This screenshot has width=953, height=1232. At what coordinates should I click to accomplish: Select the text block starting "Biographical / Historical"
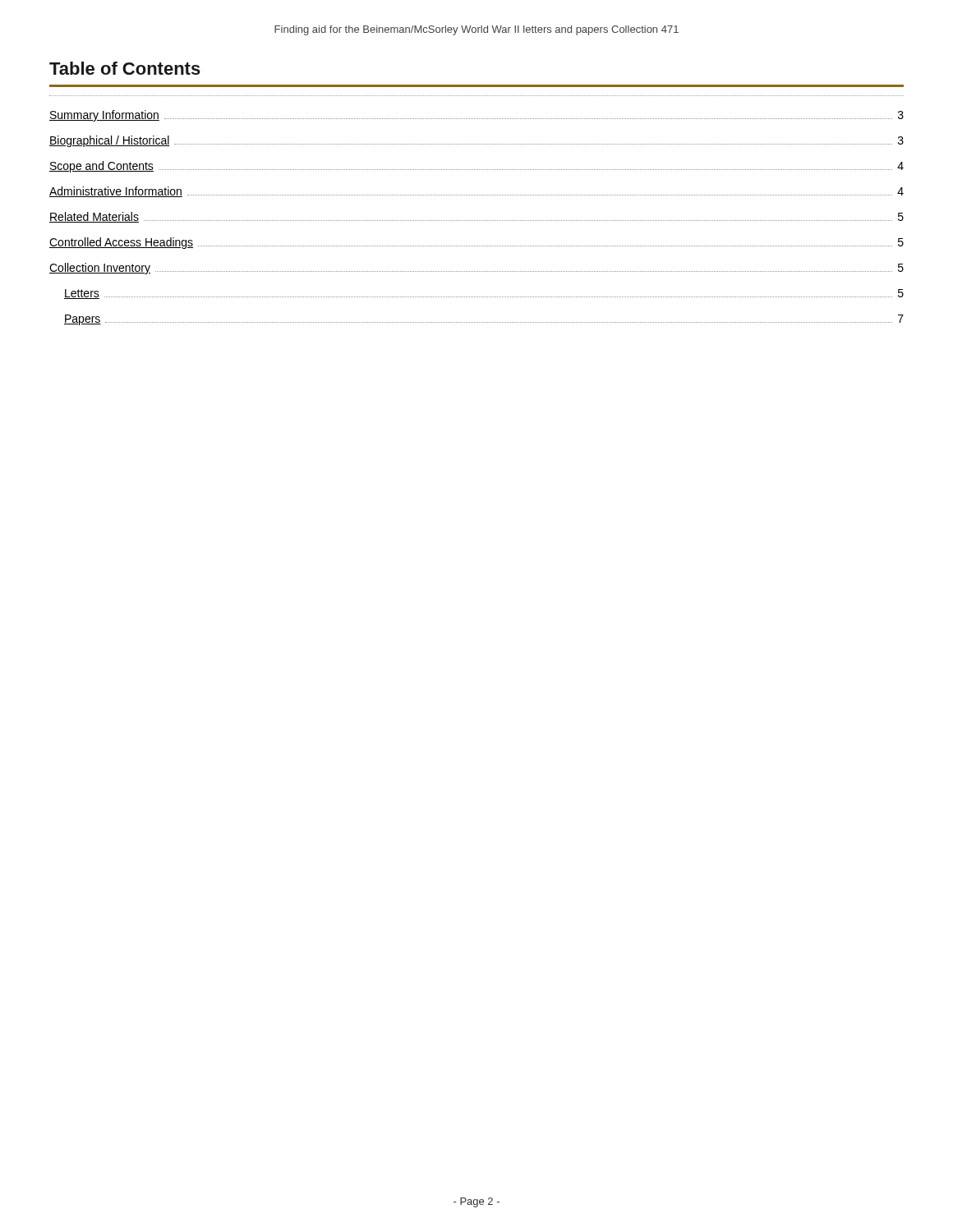click(476, 140)
